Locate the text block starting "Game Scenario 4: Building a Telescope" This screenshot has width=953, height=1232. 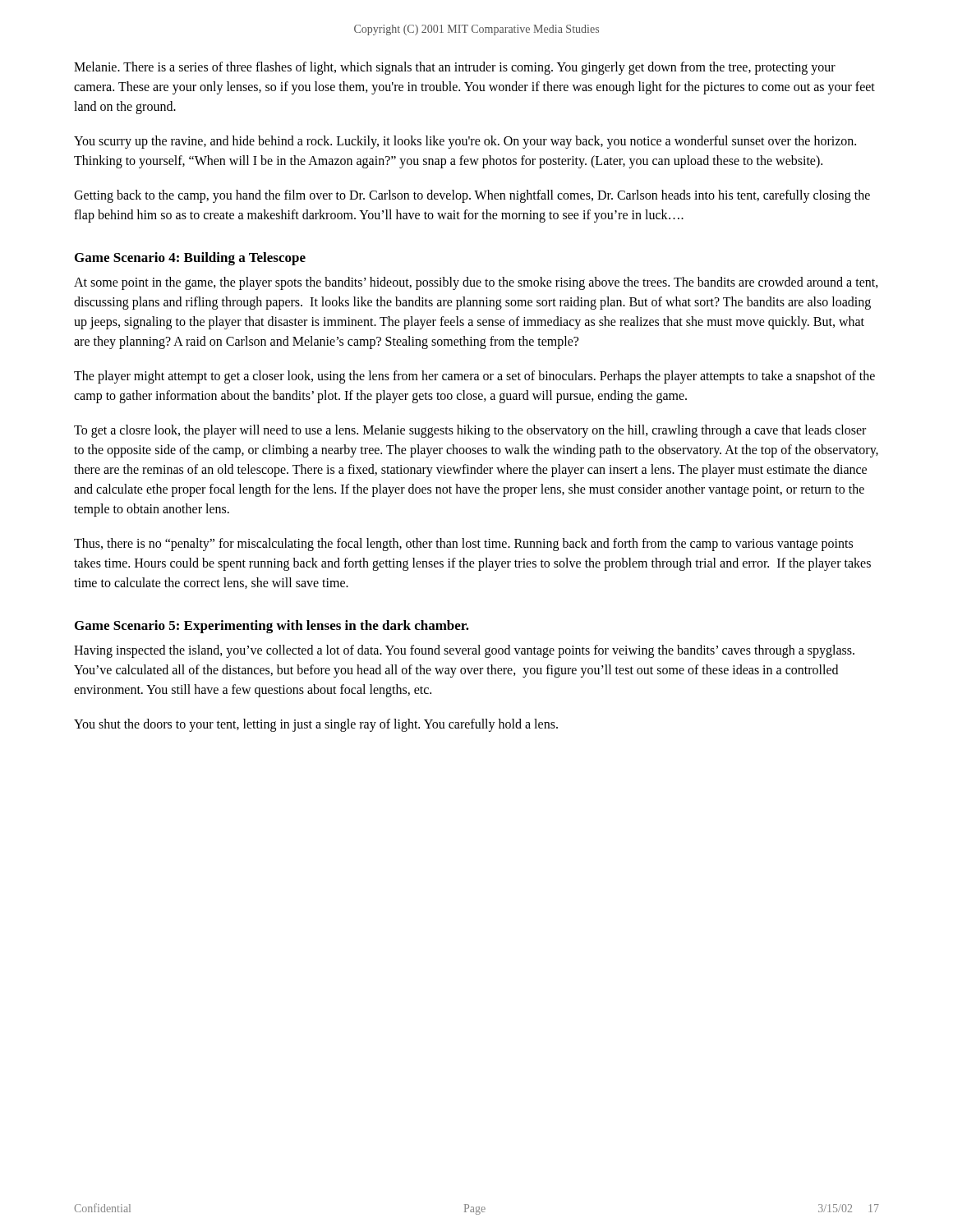(x=190, y=257)
